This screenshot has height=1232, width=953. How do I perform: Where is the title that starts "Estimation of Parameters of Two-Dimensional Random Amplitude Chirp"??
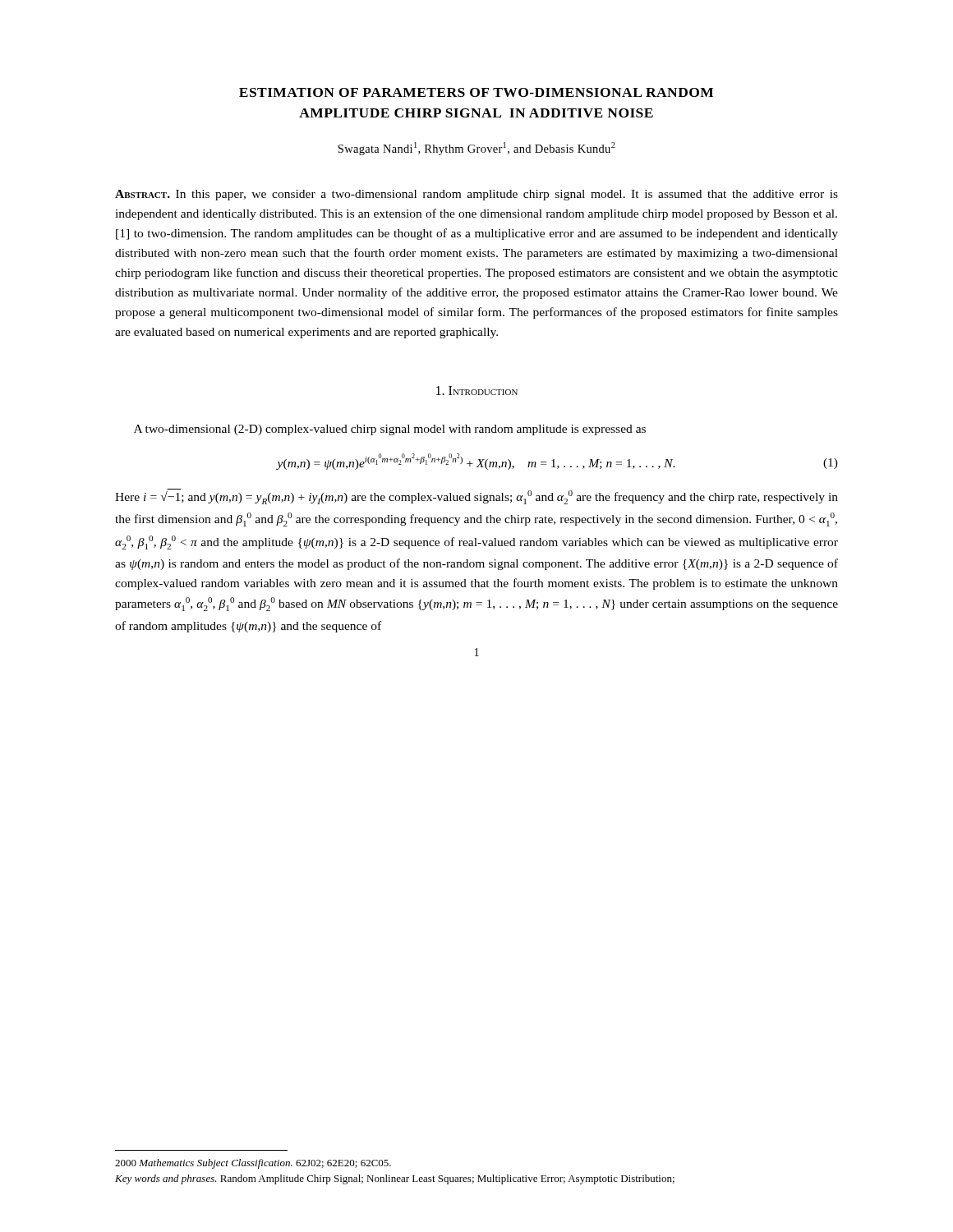(476, 103)
